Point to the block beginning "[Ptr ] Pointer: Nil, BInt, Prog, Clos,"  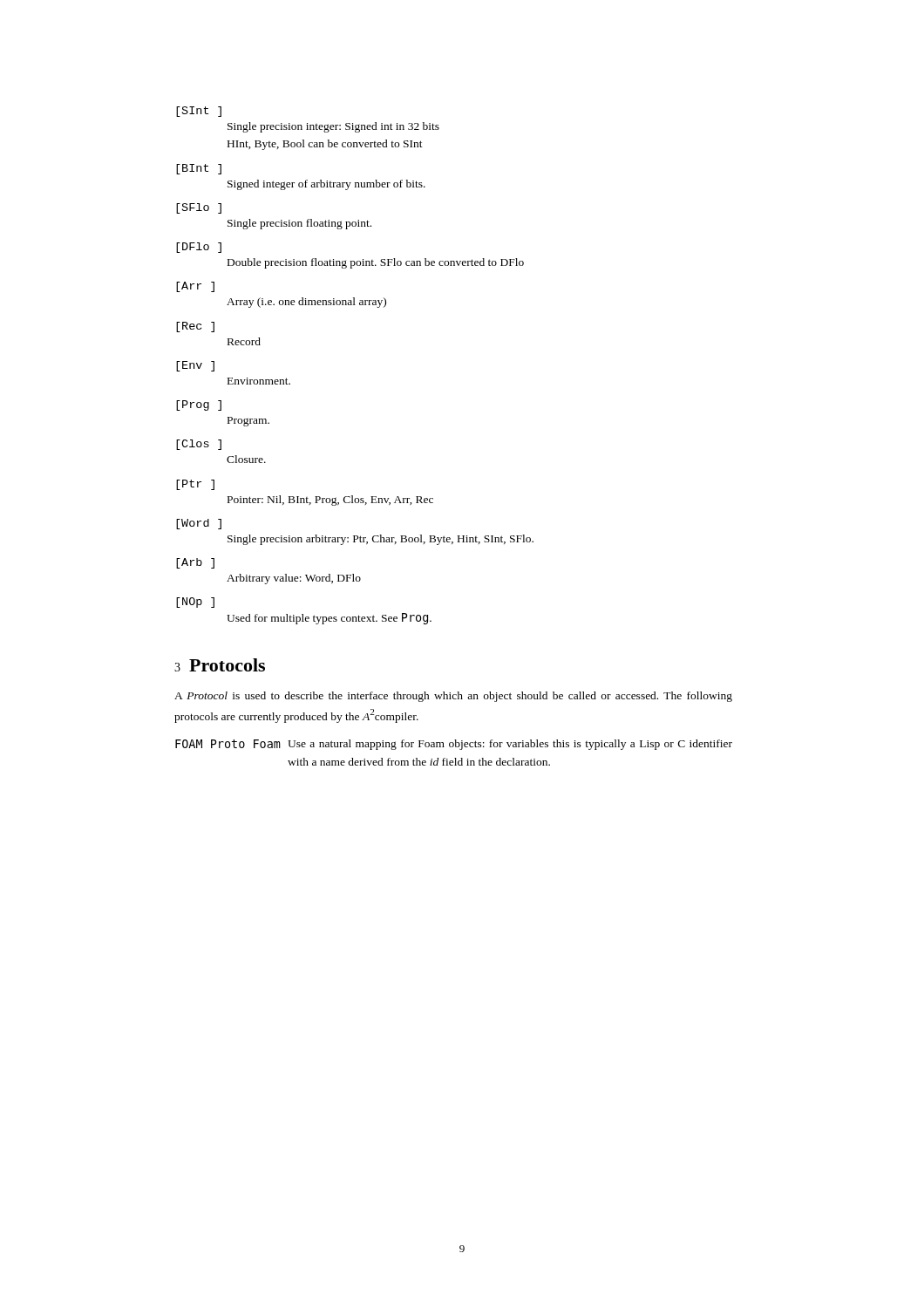click(195, 485)
